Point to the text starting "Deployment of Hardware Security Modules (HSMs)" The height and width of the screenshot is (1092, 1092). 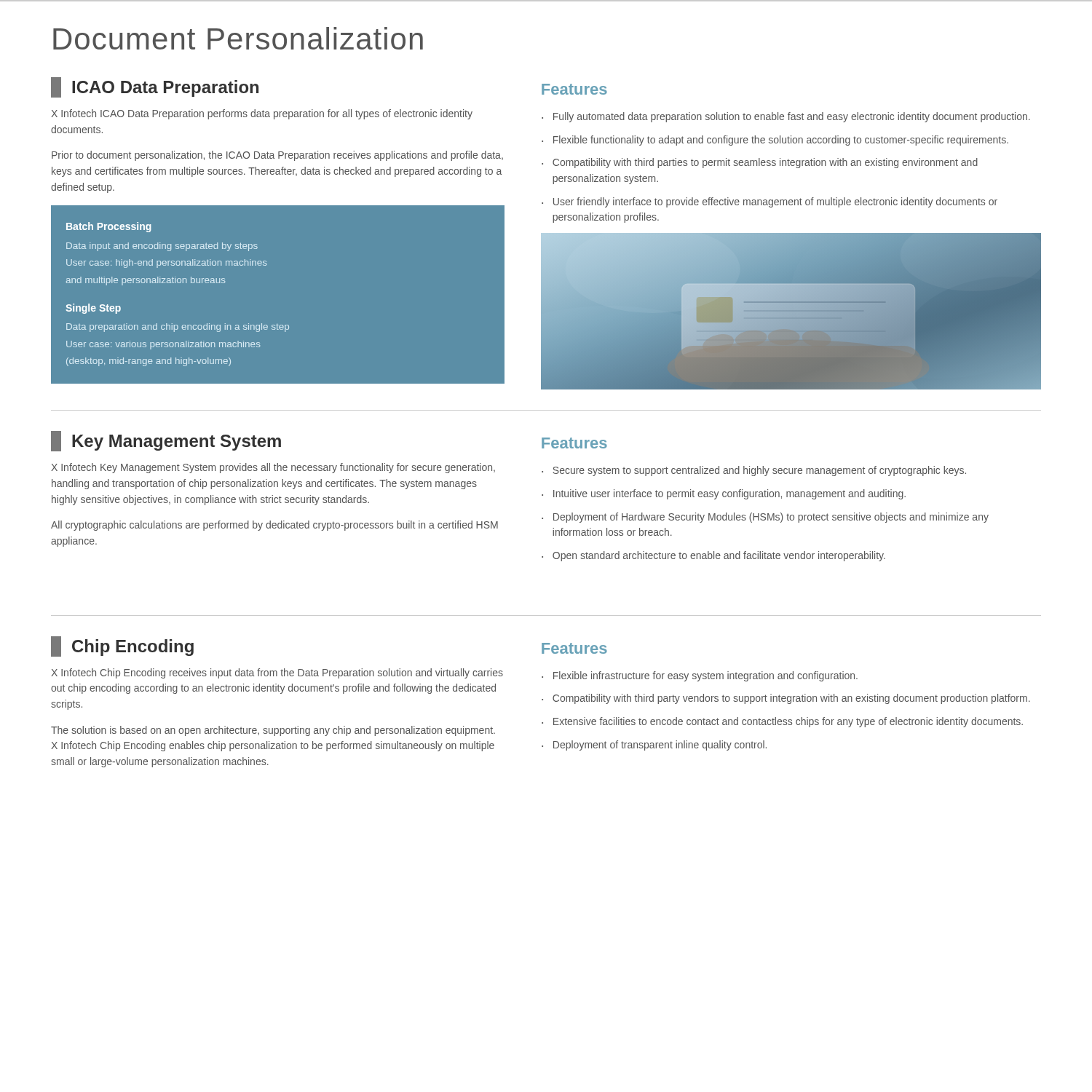771,524
